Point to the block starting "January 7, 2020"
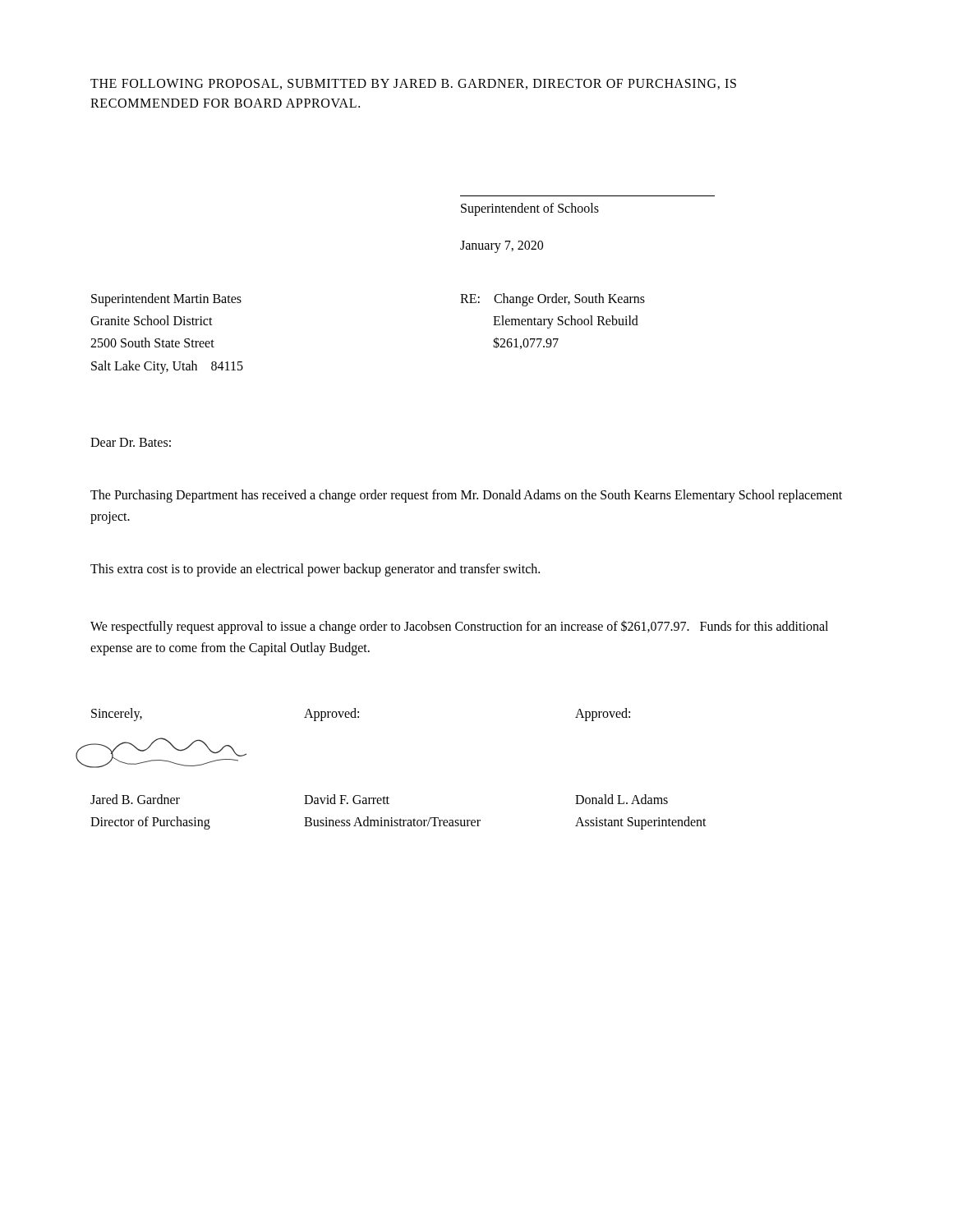 (502, 245)
